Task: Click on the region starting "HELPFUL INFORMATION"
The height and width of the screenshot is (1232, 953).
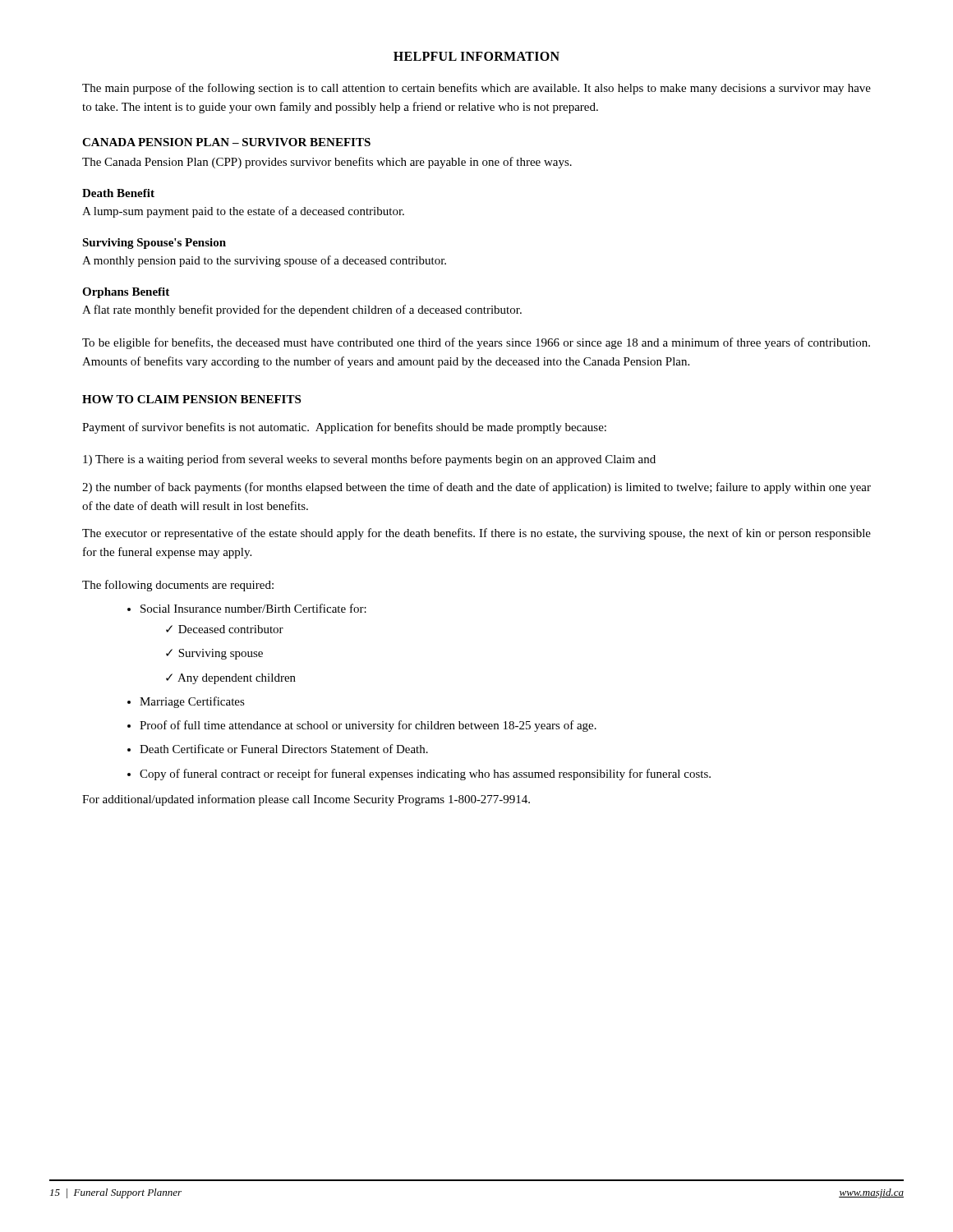Action: pyautogui.click(x=476, y=56)
